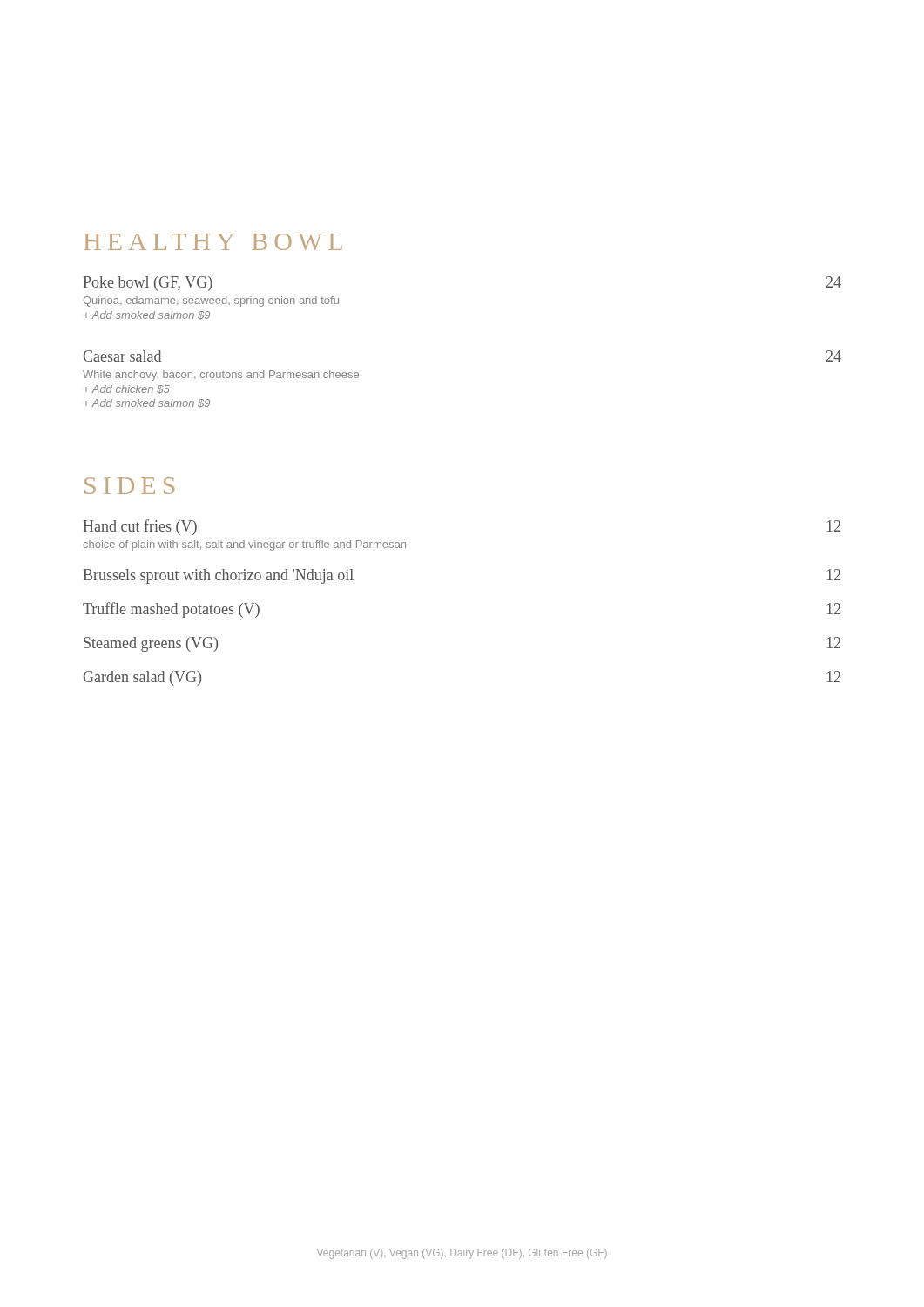This screenshot has width=924, height=1307.
Task: Find the text block starting "Poke bowl (GF, VG) 24 Quinoa, edamame,"
Action: tap(147, 284)
